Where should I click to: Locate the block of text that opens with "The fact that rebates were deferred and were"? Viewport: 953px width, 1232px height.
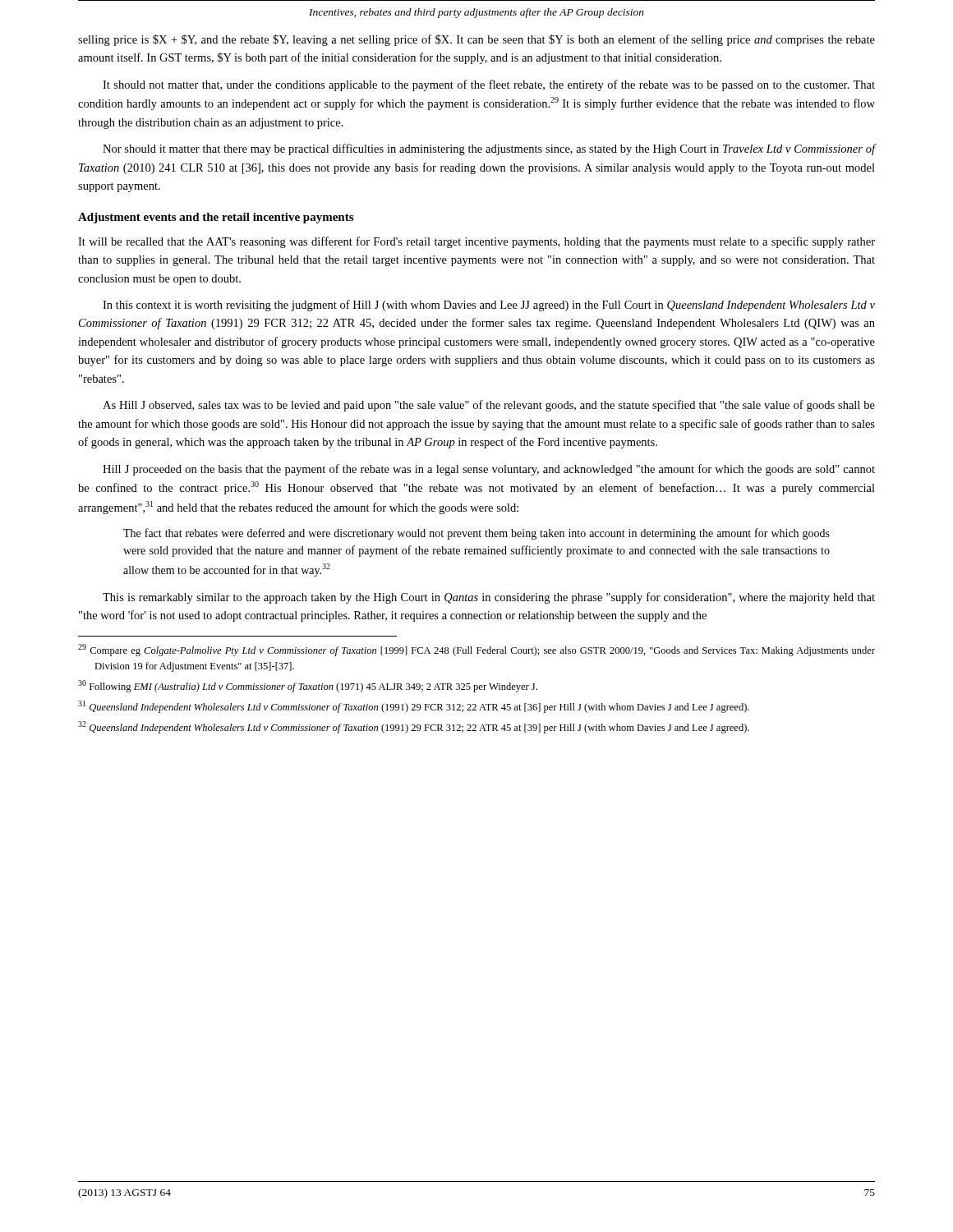pos(476,552)
